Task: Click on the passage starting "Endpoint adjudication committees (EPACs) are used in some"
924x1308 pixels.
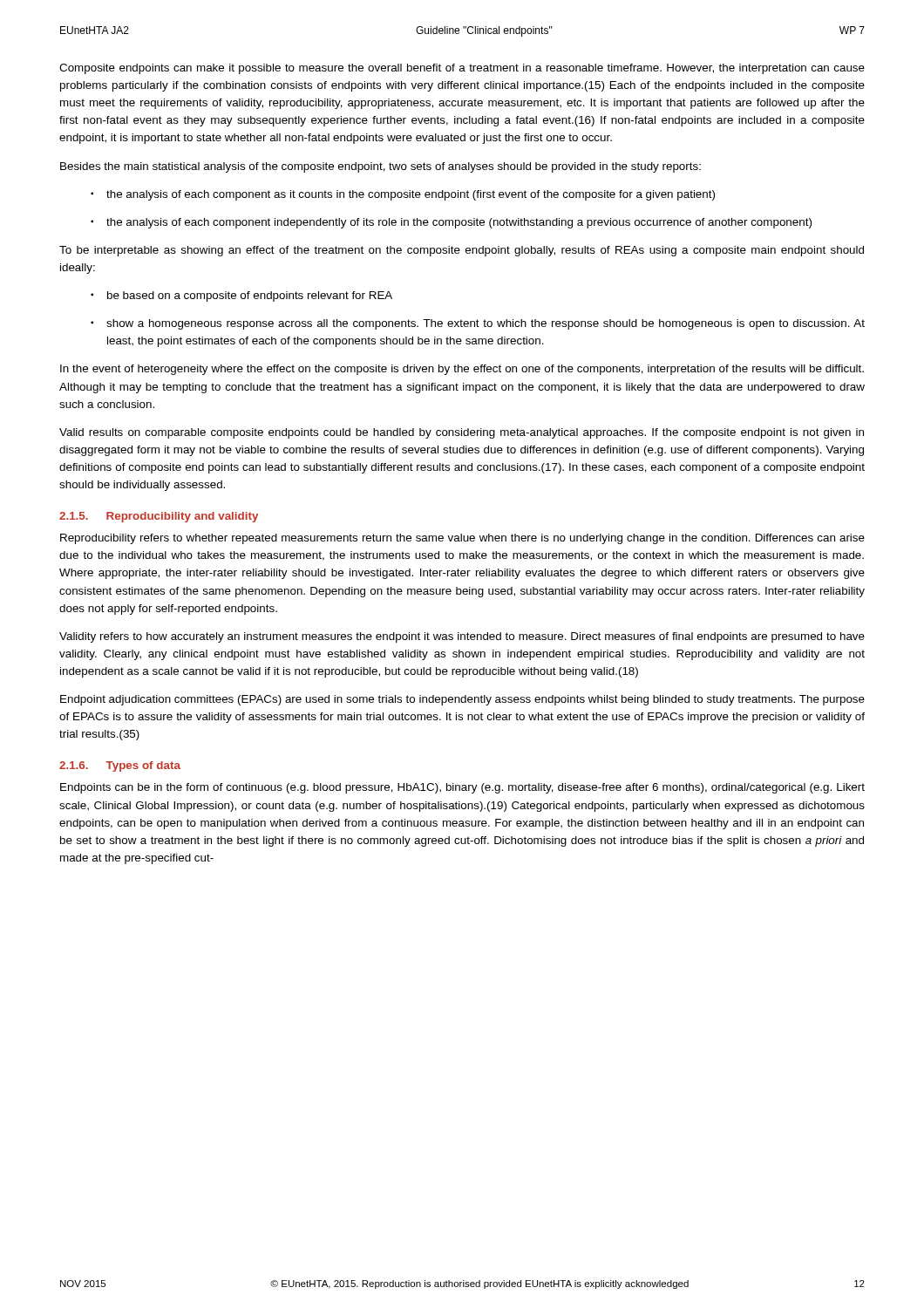Action: (x=462, y=717)
